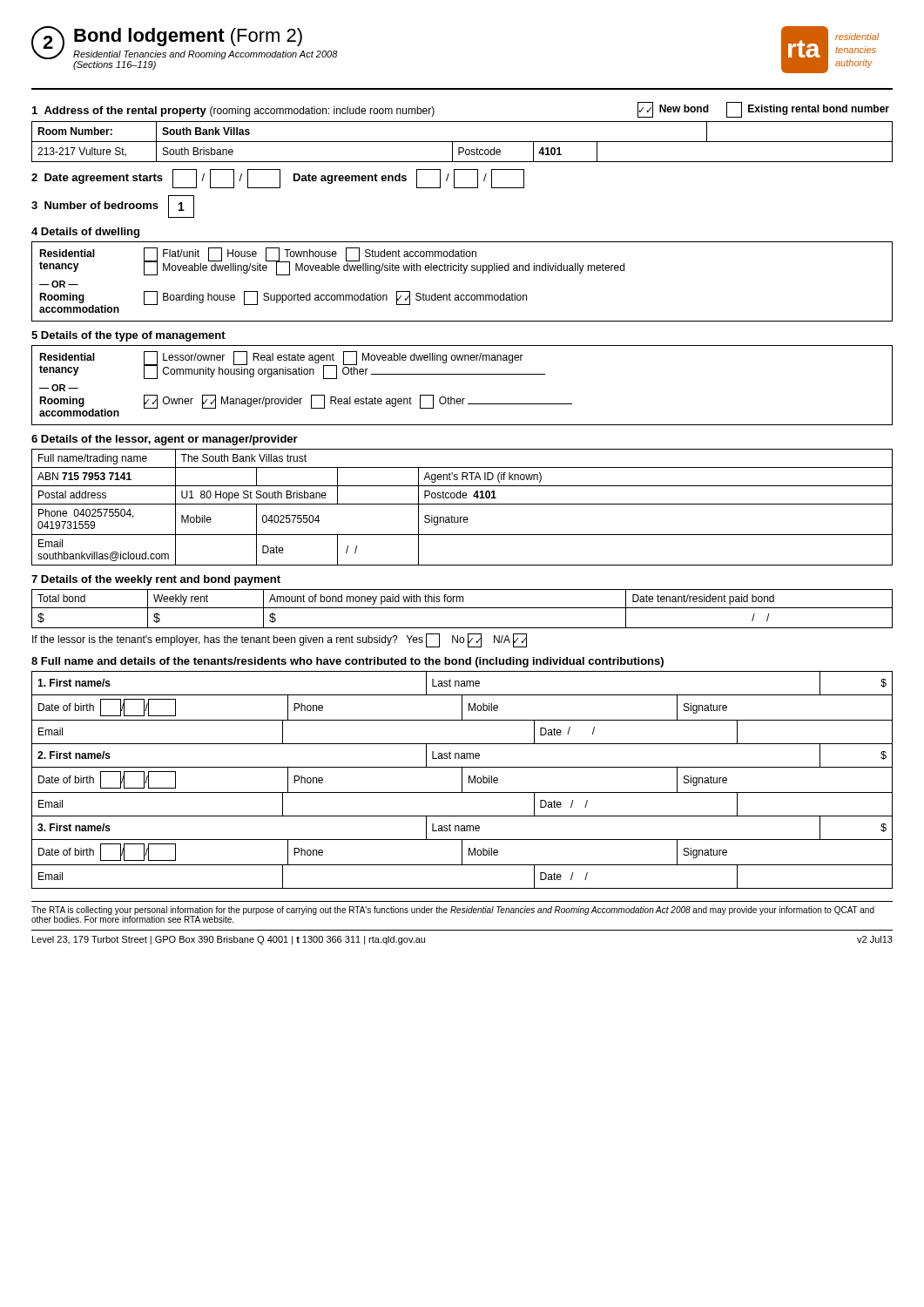924x1307 pixels.
Task: Point to the text starting "5 Details of the type of management"
Action: pos(128,335)
